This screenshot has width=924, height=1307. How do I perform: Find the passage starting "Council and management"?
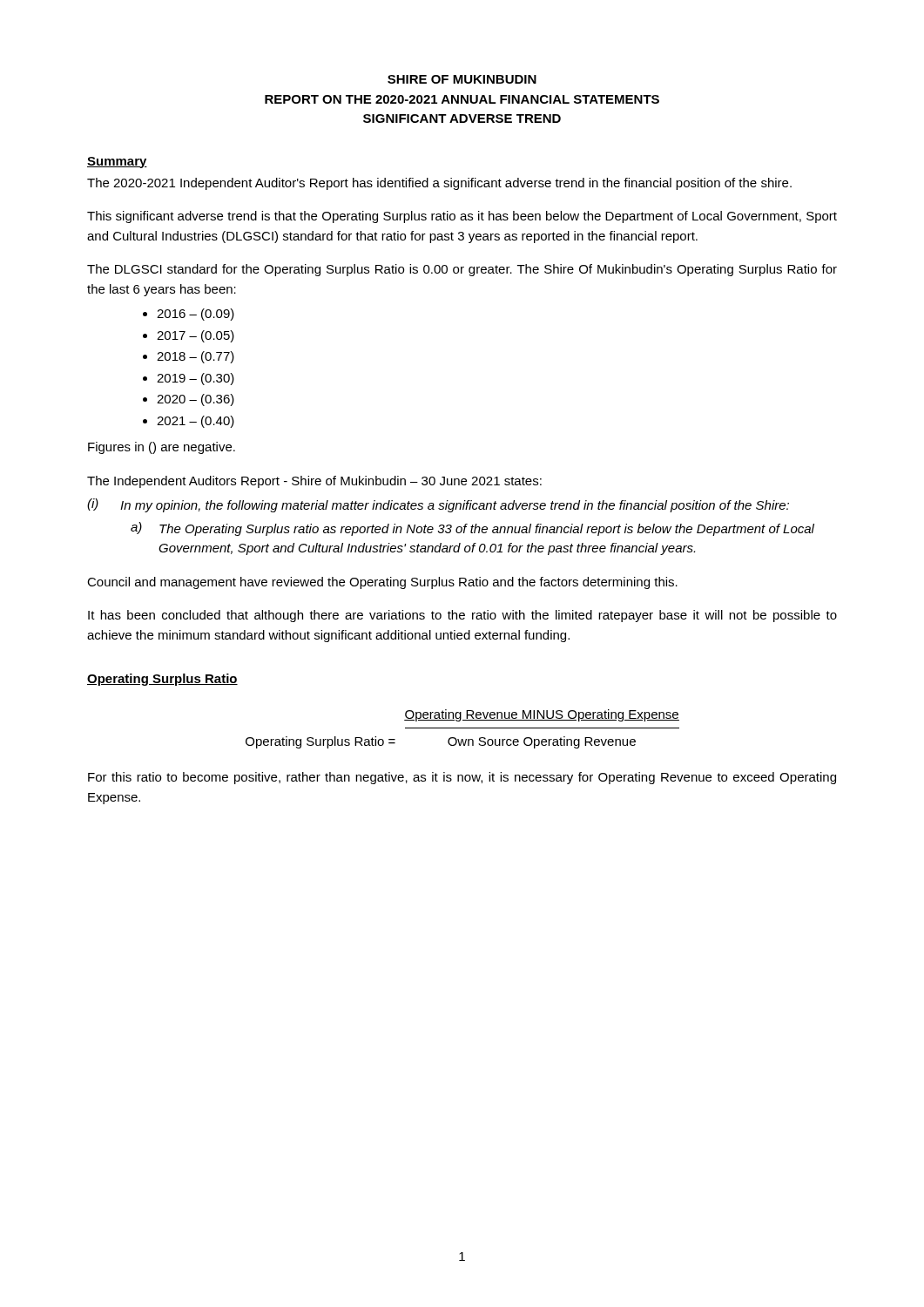pyautogui.click(x=383, y=581)
